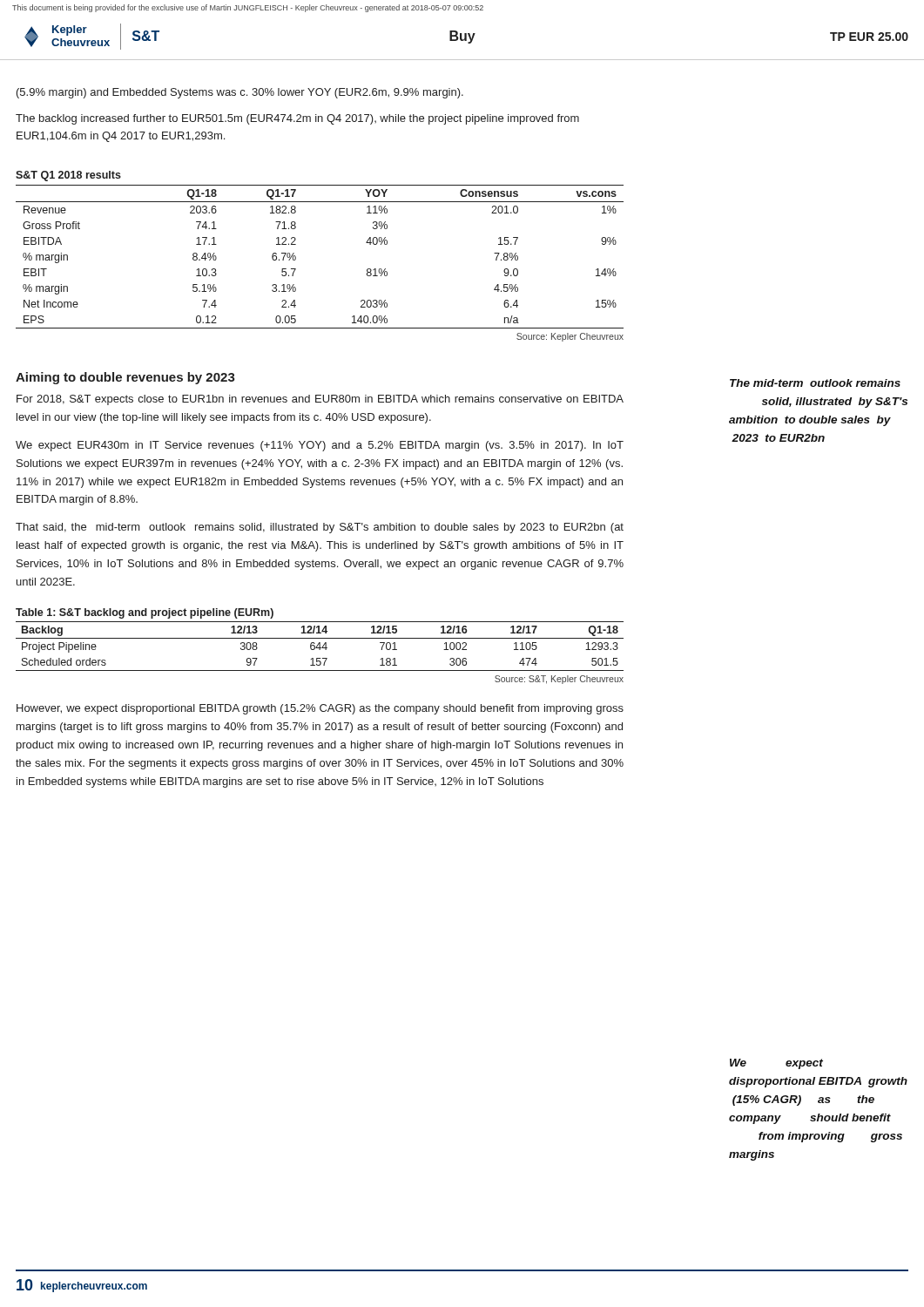Click on the element starting "We expect disproportional EBITDA growth (15% CAGR)"
The width and height of the screenshot is (924, 1307).
(x=818, y=1108)
